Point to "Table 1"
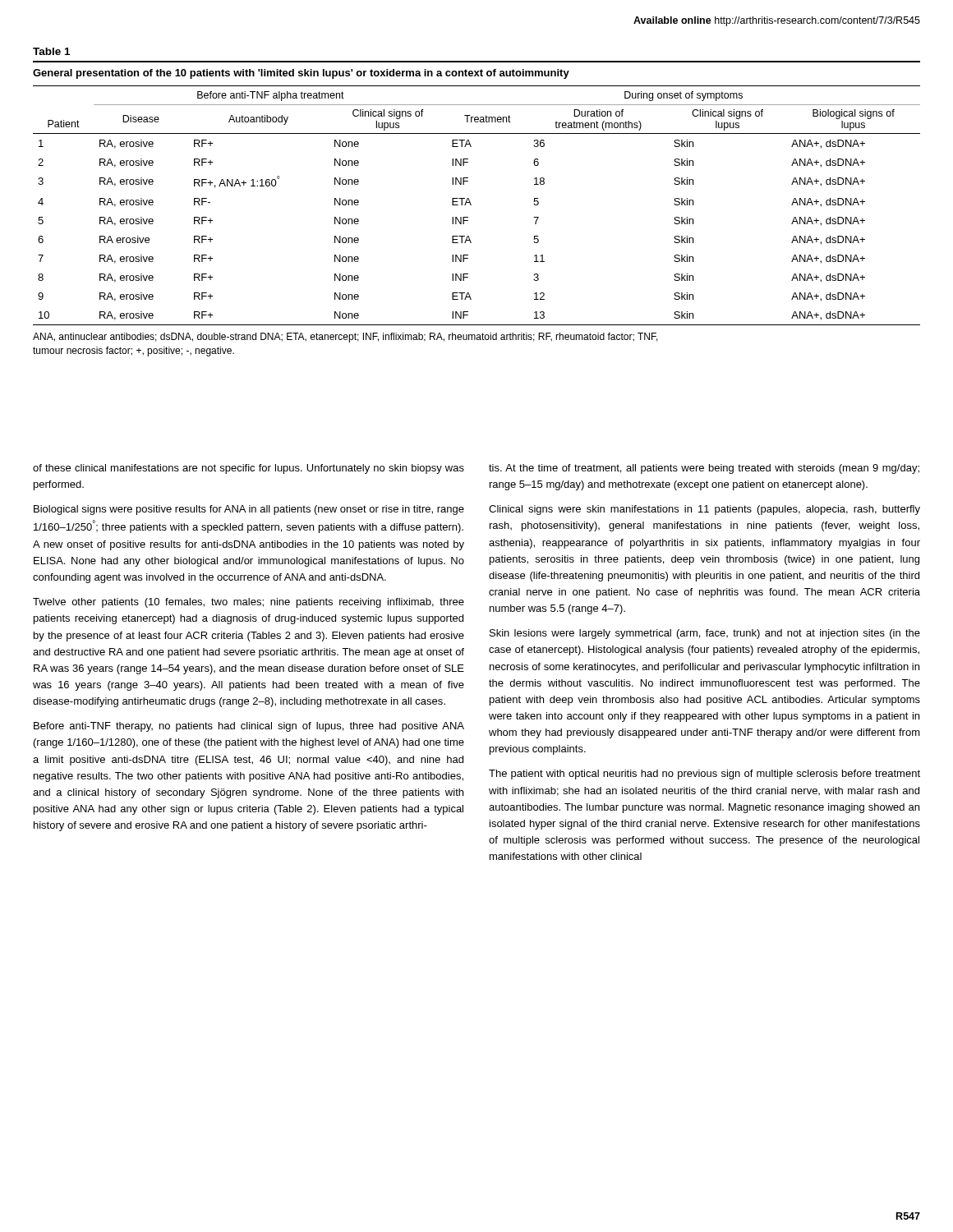 click(x=52, y=51)
